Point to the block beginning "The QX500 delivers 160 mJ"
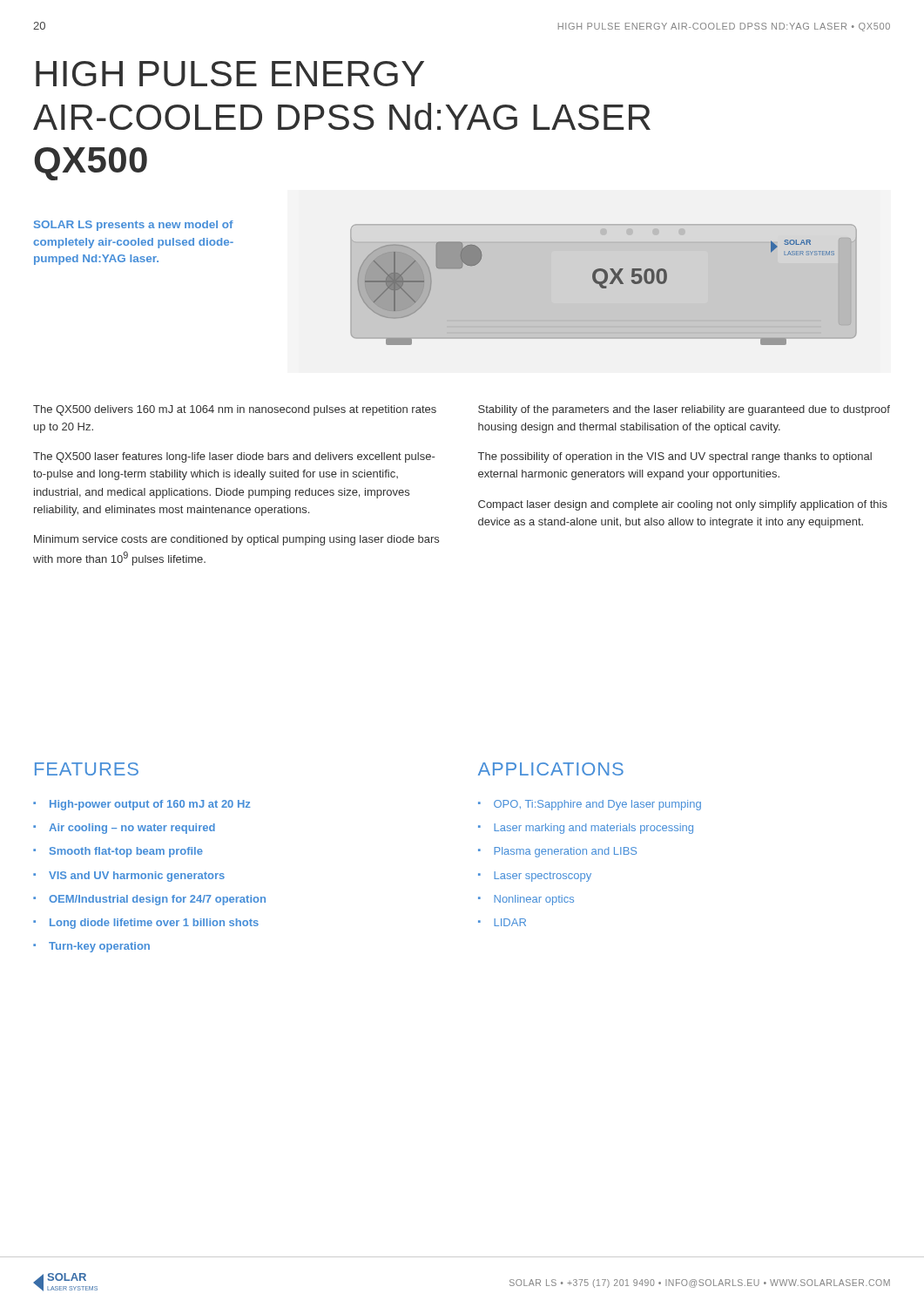The width and height of the screenshot is (924, 1307). 240,485
